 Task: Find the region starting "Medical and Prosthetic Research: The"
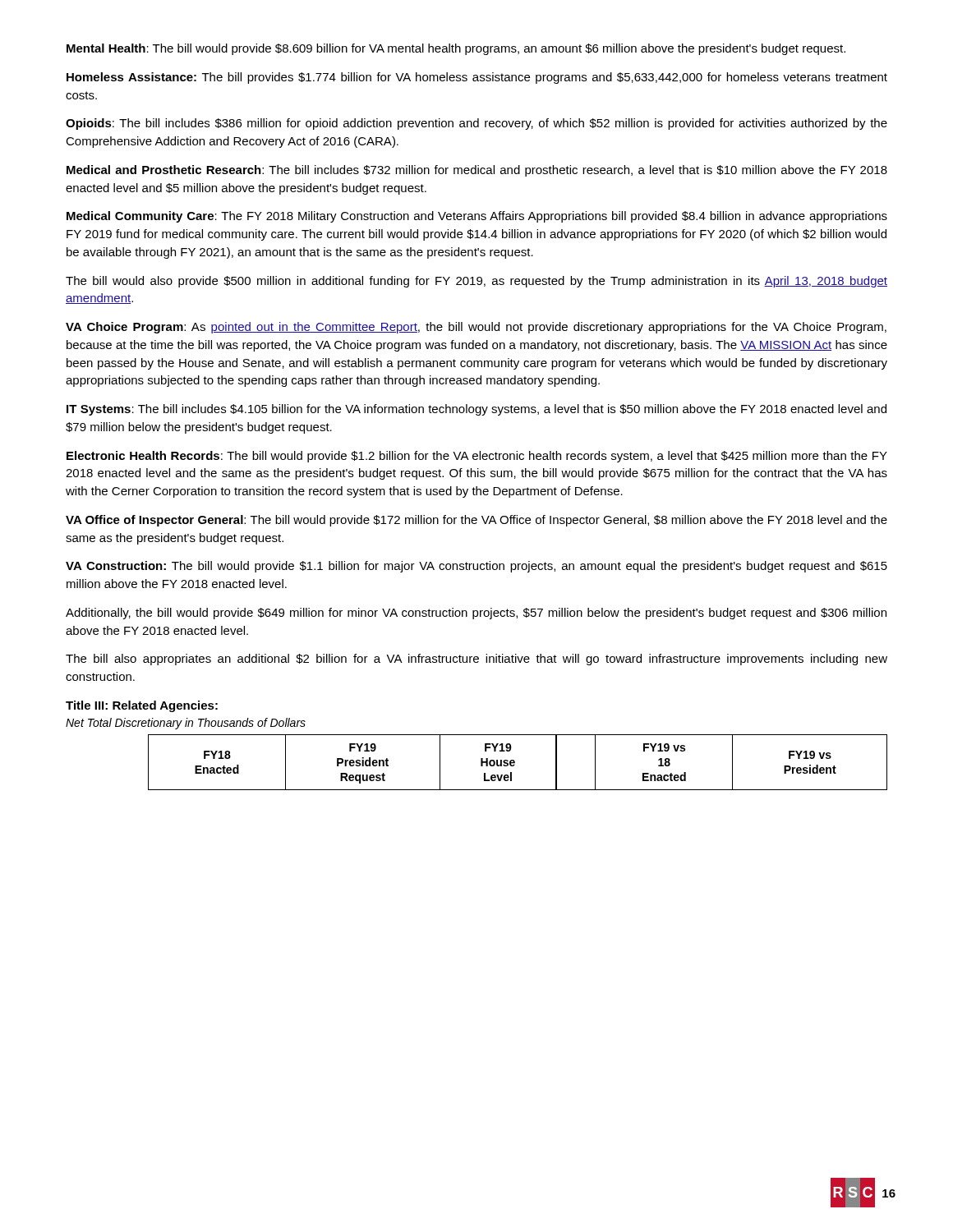476,179
